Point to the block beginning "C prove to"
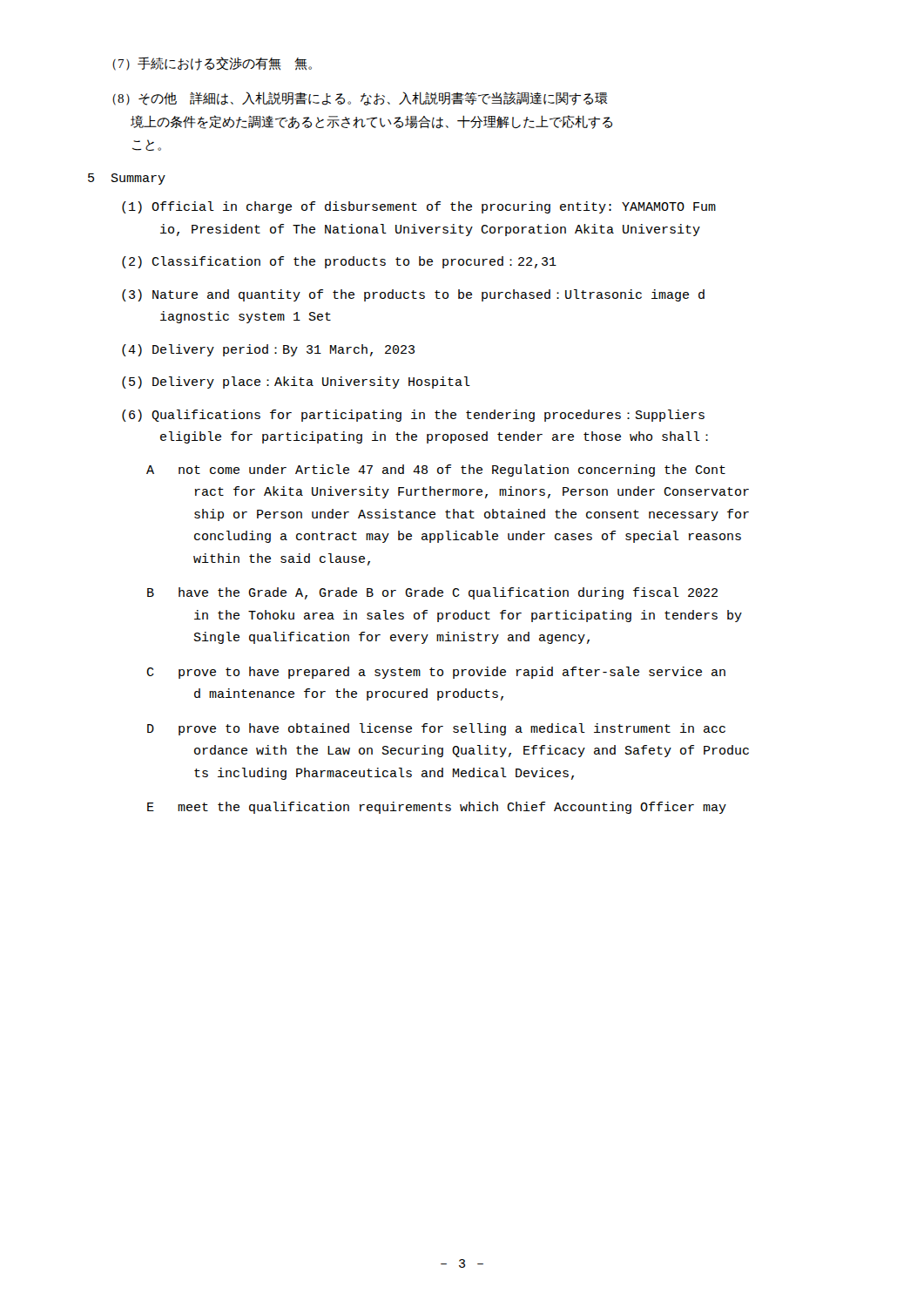The image size is (924, 1307). [x=429, y=684]
